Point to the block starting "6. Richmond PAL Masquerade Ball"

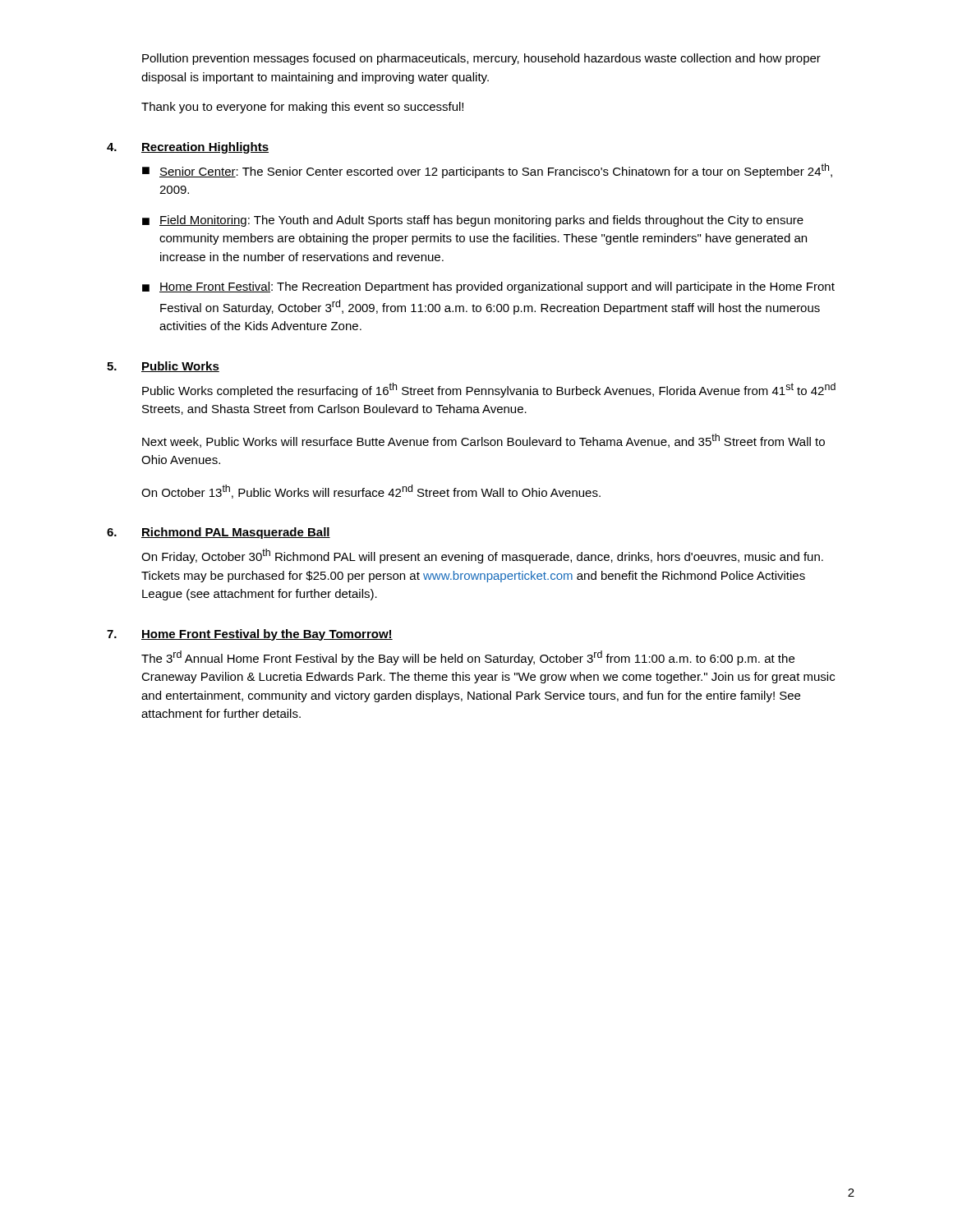(218, 532)
